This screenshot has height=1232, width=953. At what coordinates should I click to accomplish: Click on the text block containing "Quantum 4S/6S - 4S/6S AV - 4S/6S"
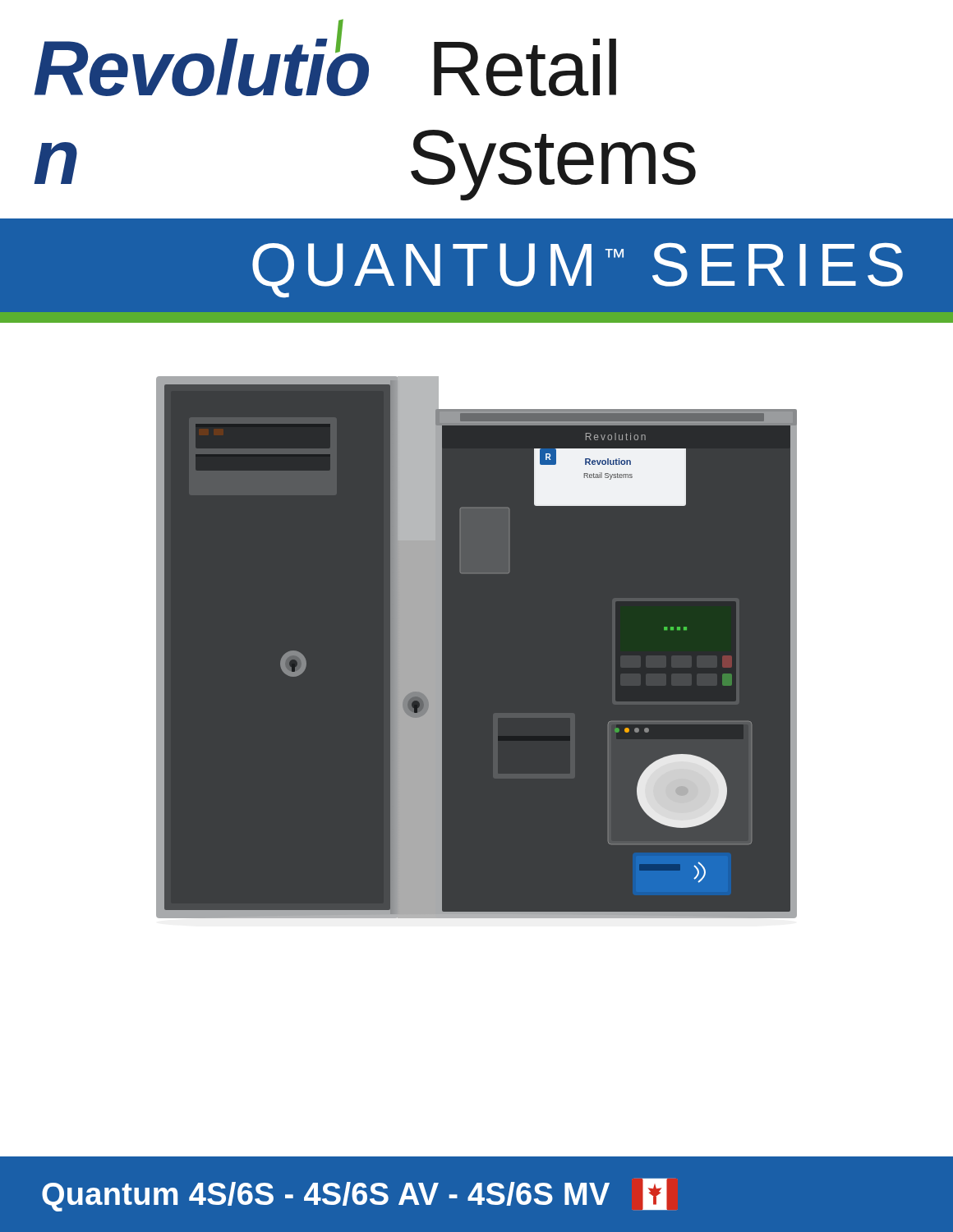point(359,1194)
